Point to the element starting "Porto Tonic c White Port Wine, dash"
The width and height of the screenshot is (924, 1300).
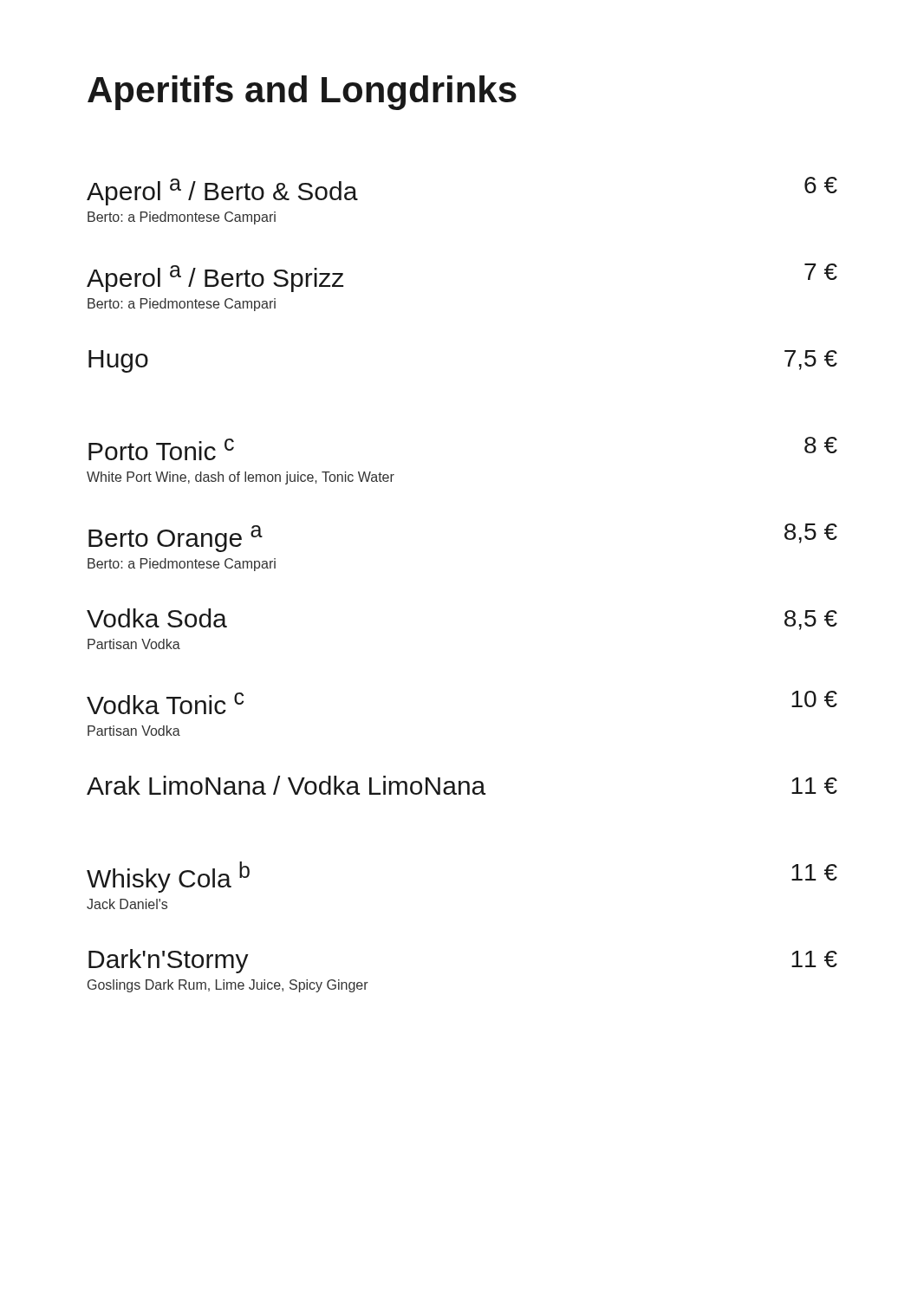click(170, 449)
